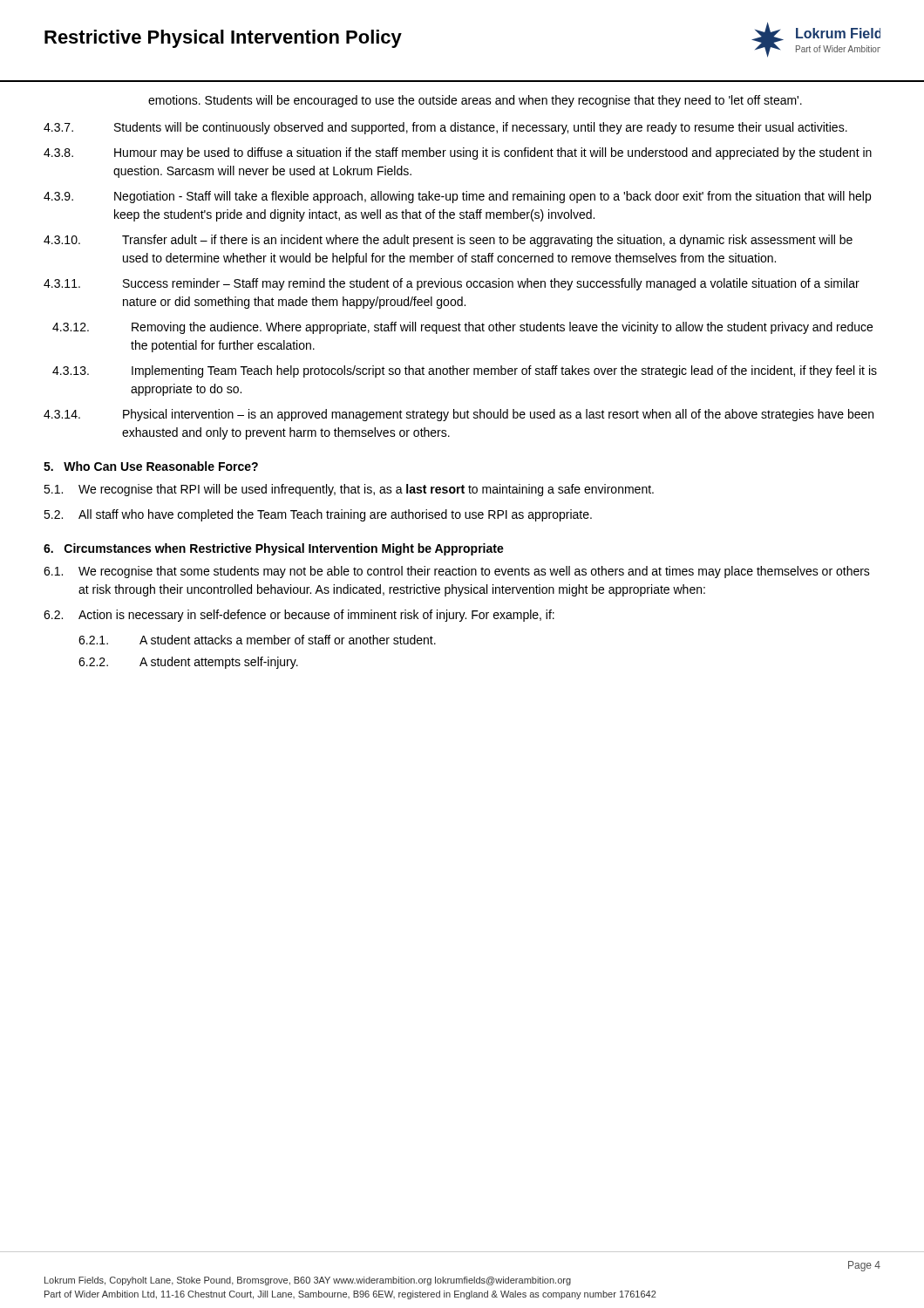This screenshot has width=924, height=1308.
Task: Click on the text starting "4.3.13. Implementing Team Teach help protocols/script so"
Action: [466, 380]
